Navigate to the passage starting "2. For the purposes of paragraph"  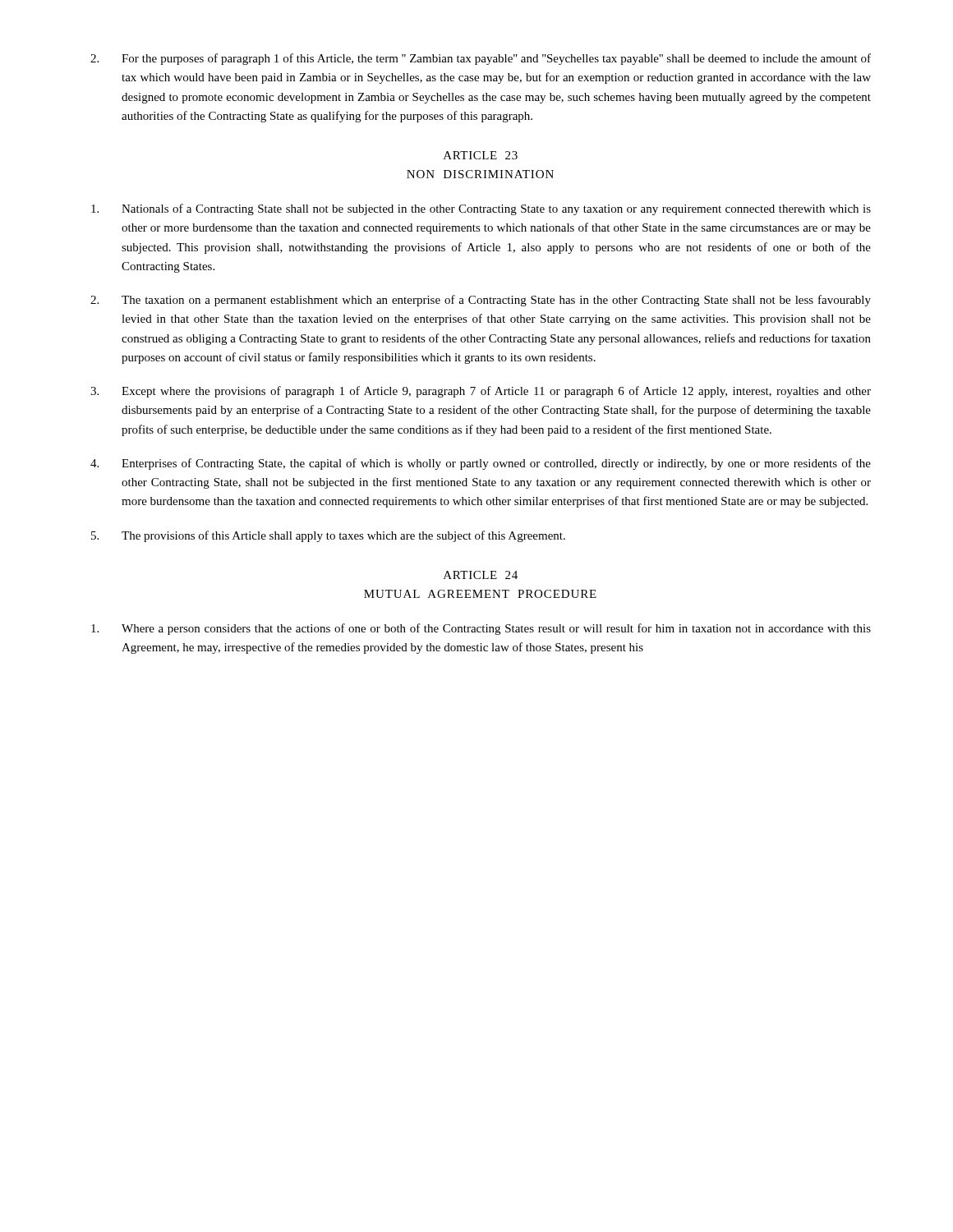pos(481,87)
